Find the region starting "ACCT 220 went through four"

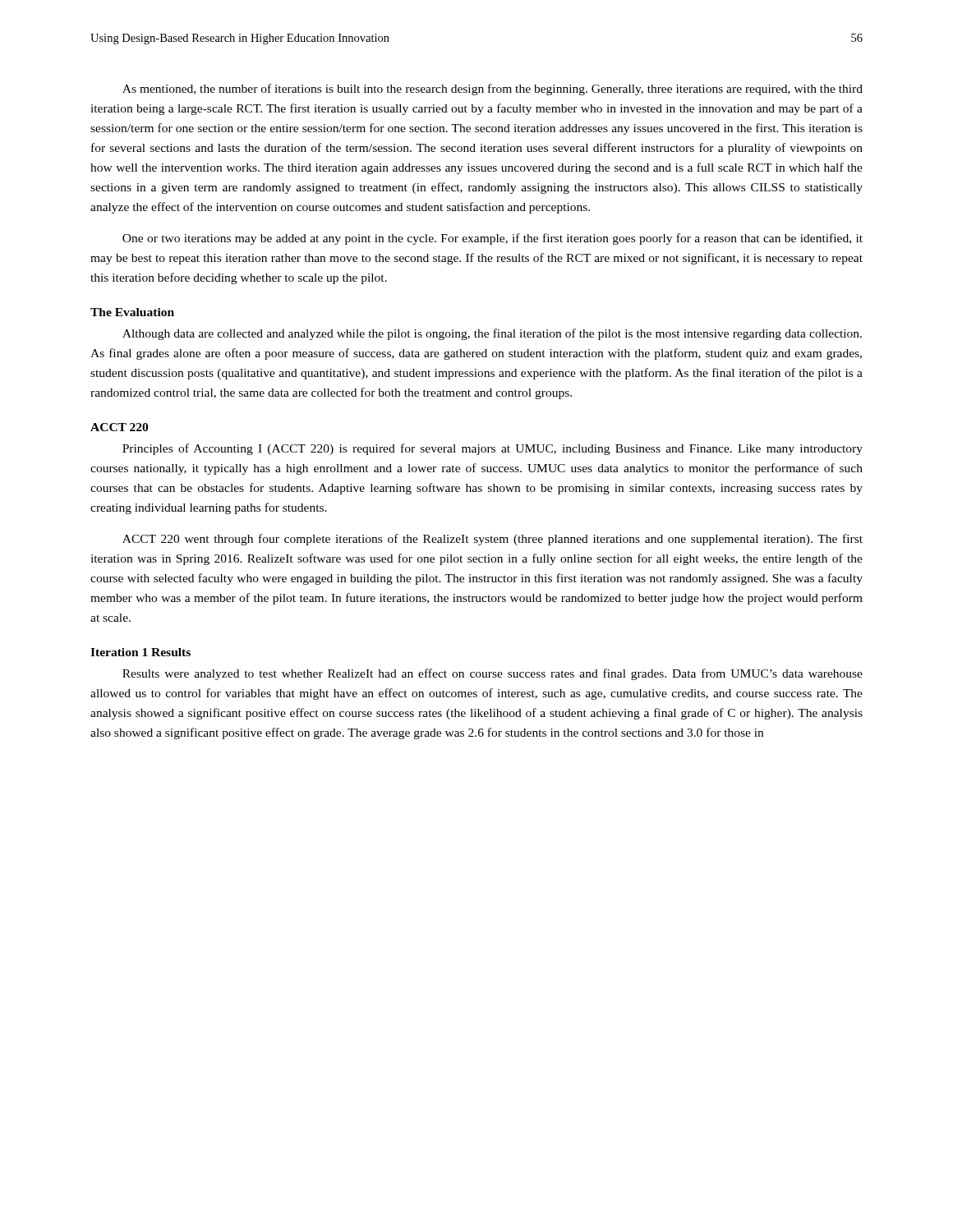(476, 578)
